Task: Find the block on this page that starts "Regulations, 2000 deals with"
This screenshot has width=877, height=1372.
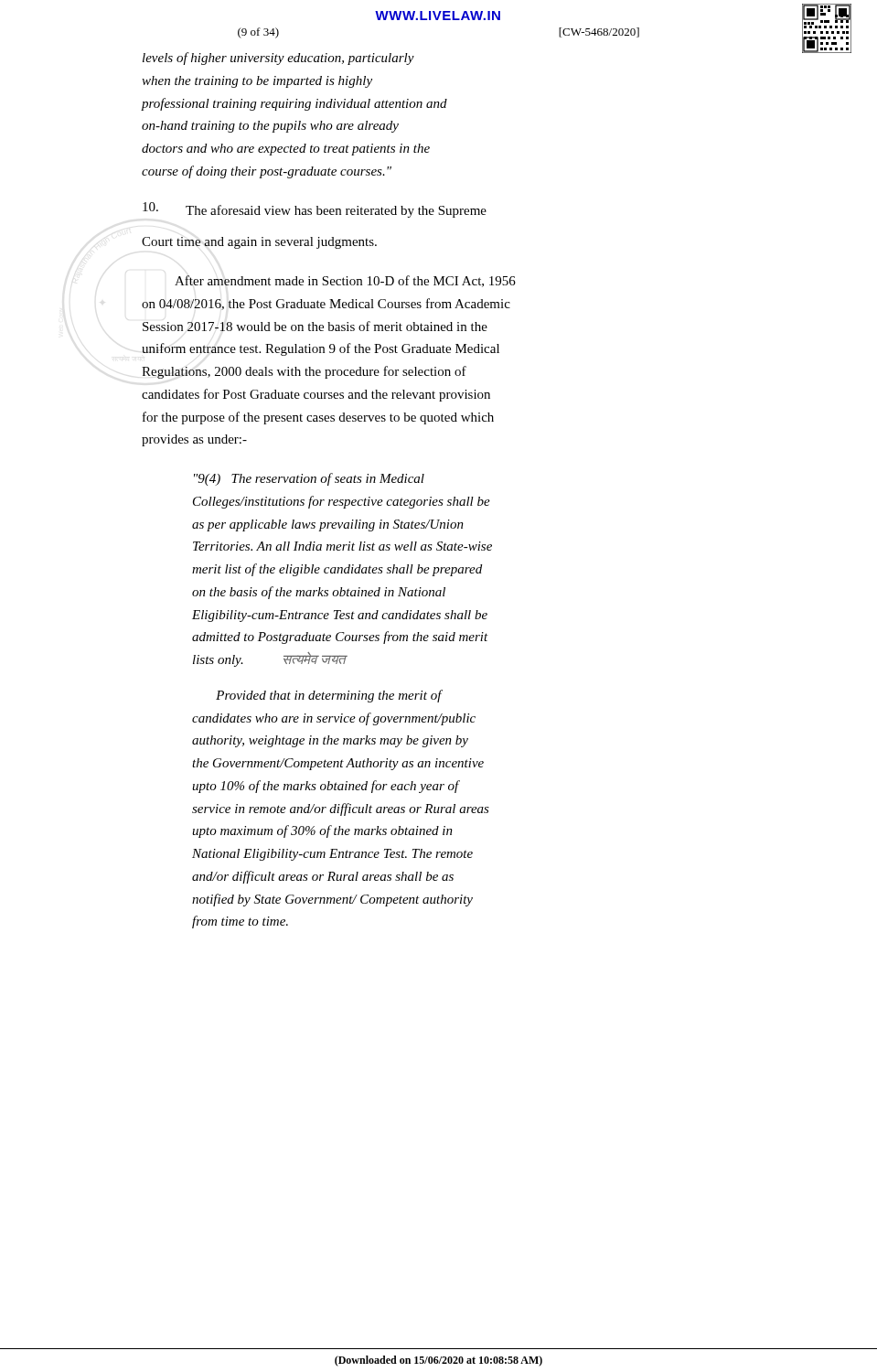Action: tap(304, 371)
